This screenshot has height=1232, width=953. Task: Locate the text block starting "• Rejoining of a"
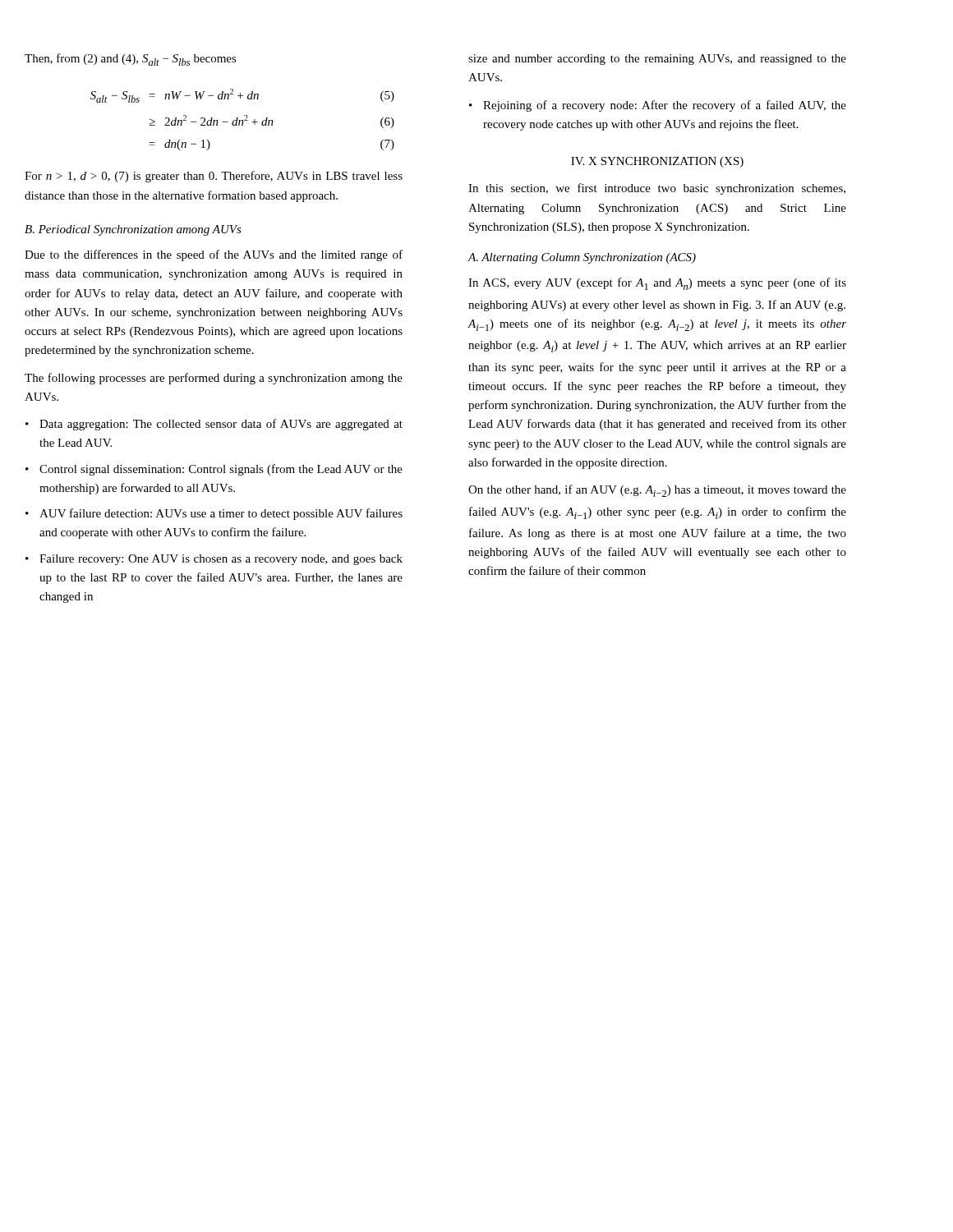pos(657,115)
